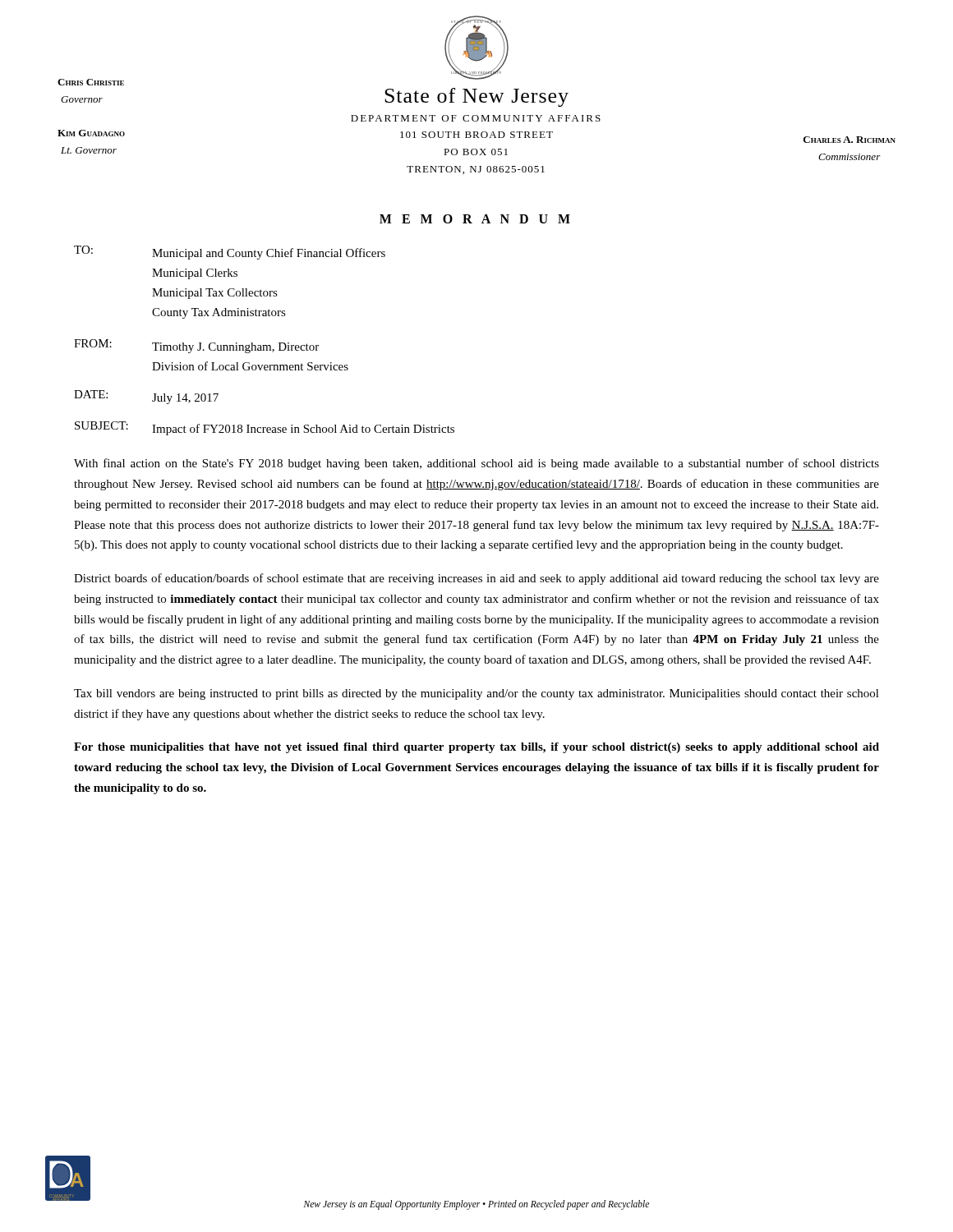Click on the title that reads "State of New"
953x1232 pixels.
476,96
